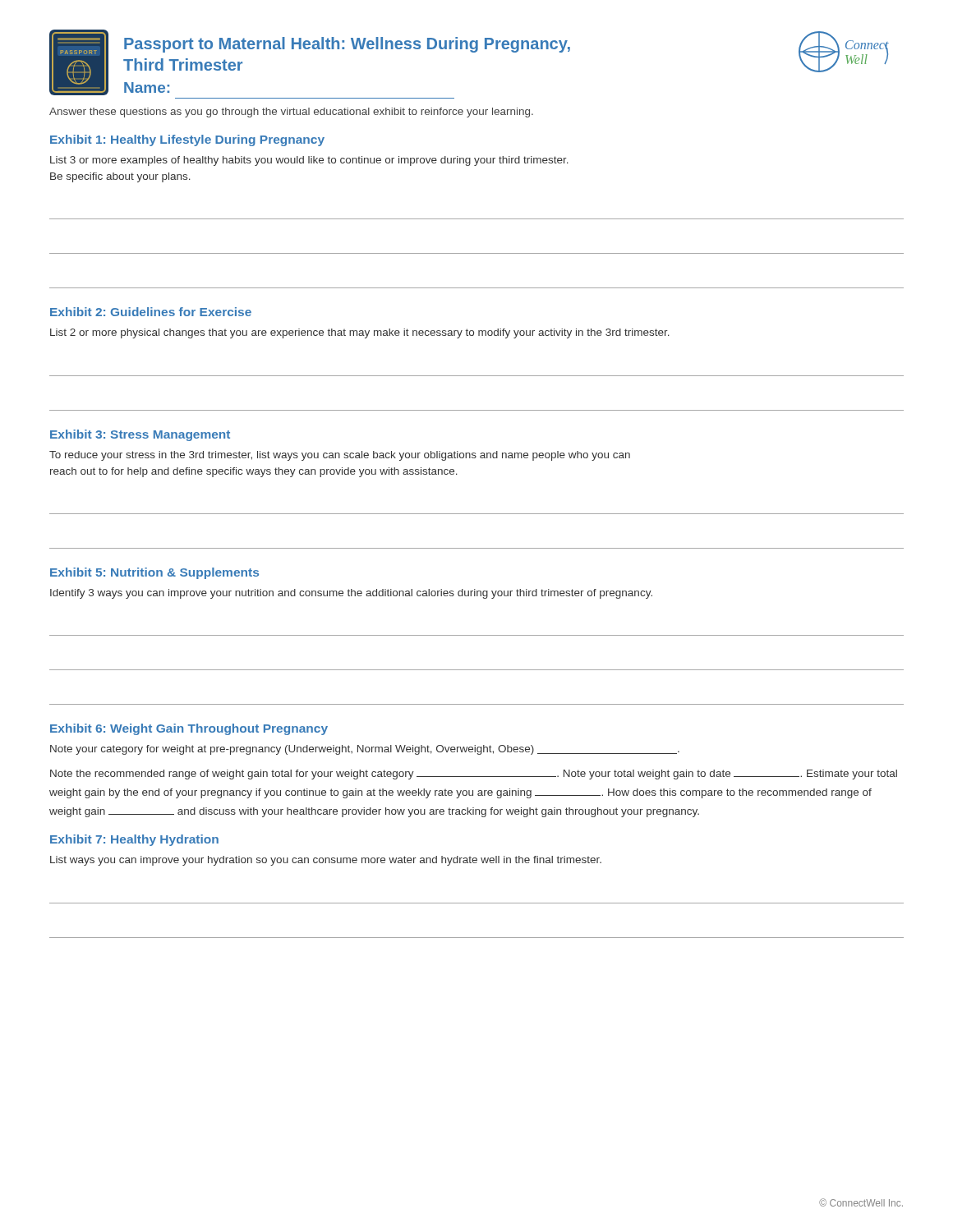The image size is (953, 1232).
Task: Where does it say "Exhibit 3: Stress Management"?
Action: click(x=140, y=434)
